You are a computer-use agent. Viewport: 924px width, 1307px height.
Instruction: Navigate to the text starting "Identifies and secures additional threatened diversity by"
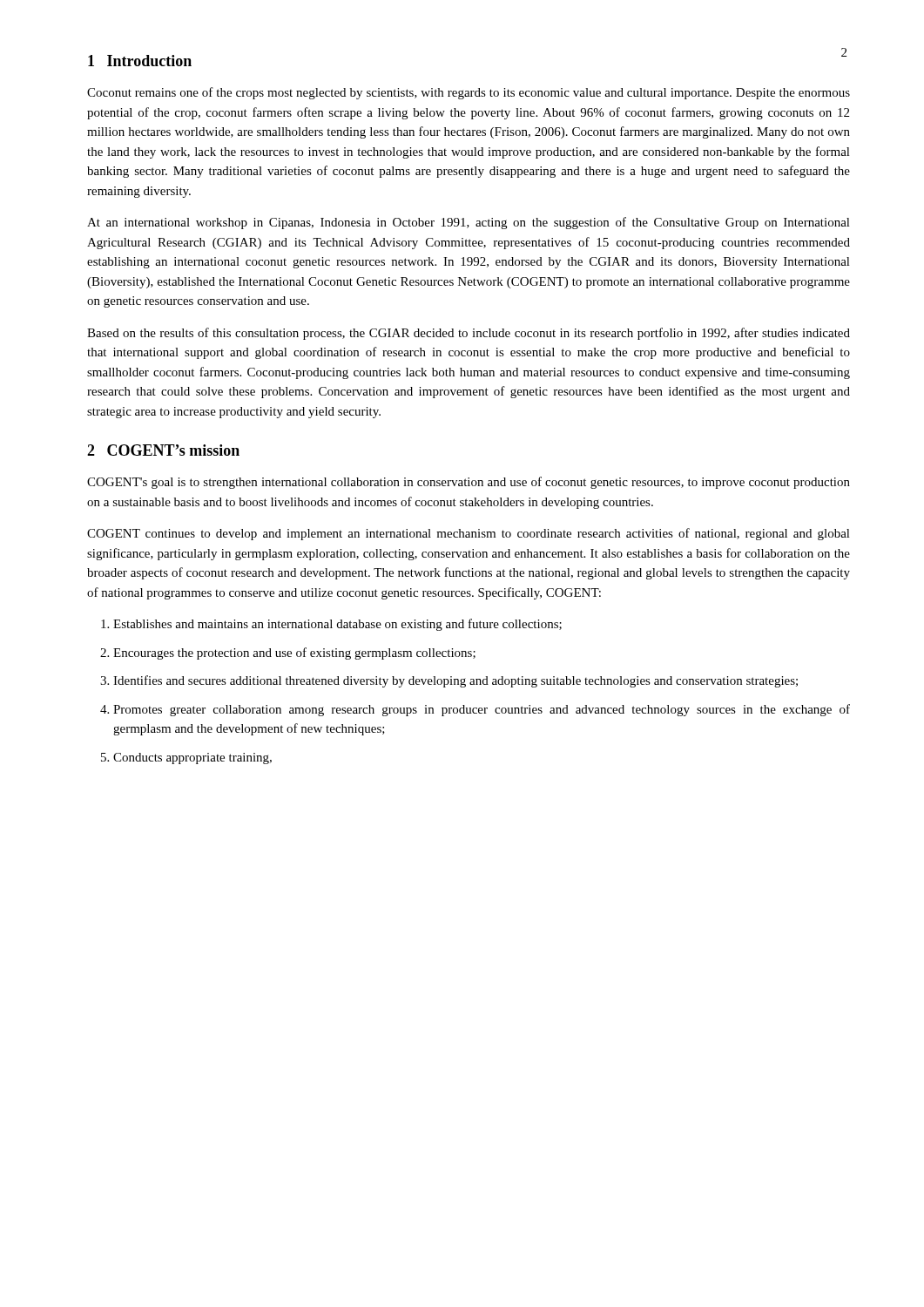[482, 681]
